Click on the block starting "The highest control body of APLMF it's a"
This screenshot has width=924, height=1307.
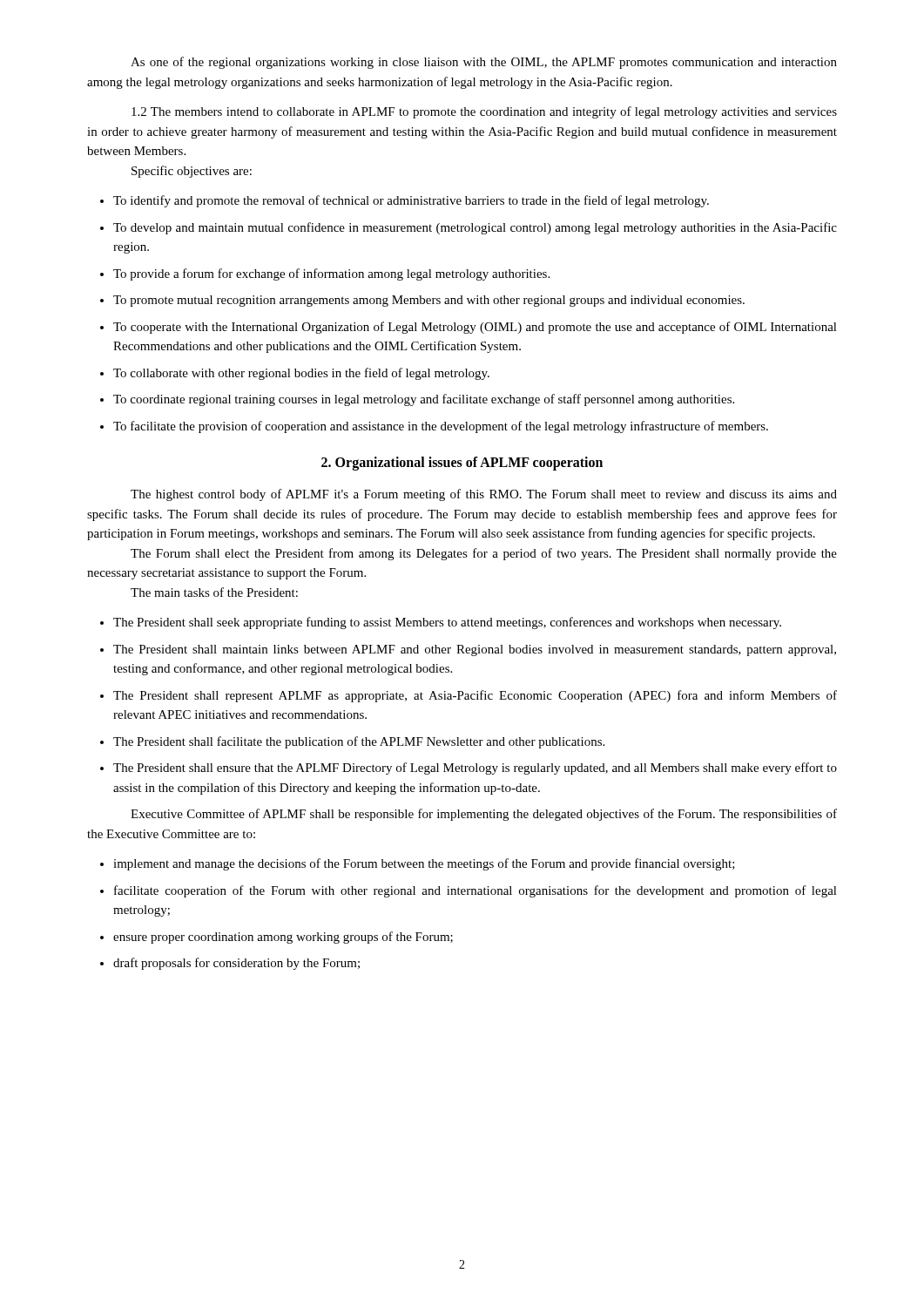[462, 543]
